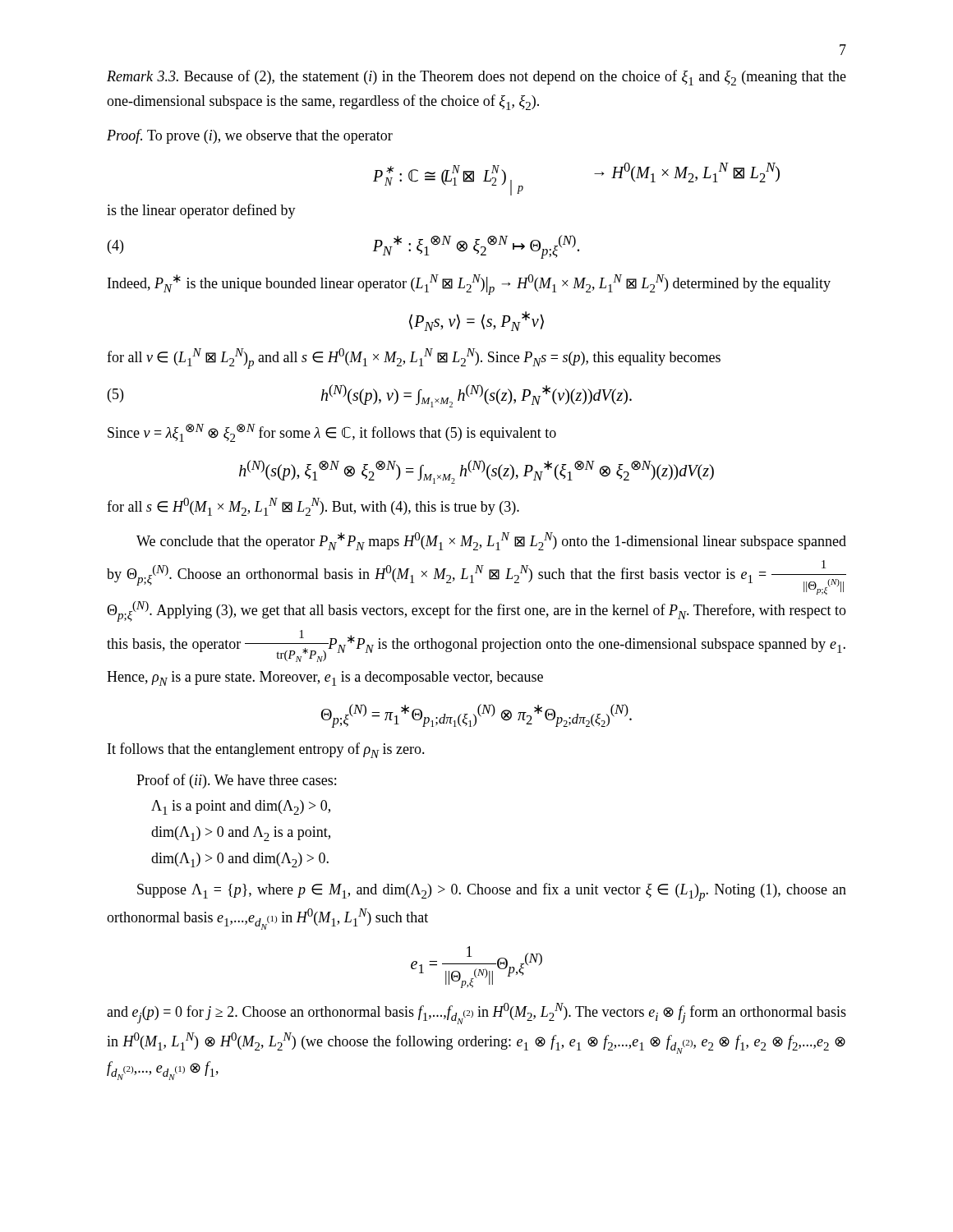This screenshot has height=1232, width=953.
Task: Select the passage starting "Indeed, PN∗ is the"
Action: [469, 283]
